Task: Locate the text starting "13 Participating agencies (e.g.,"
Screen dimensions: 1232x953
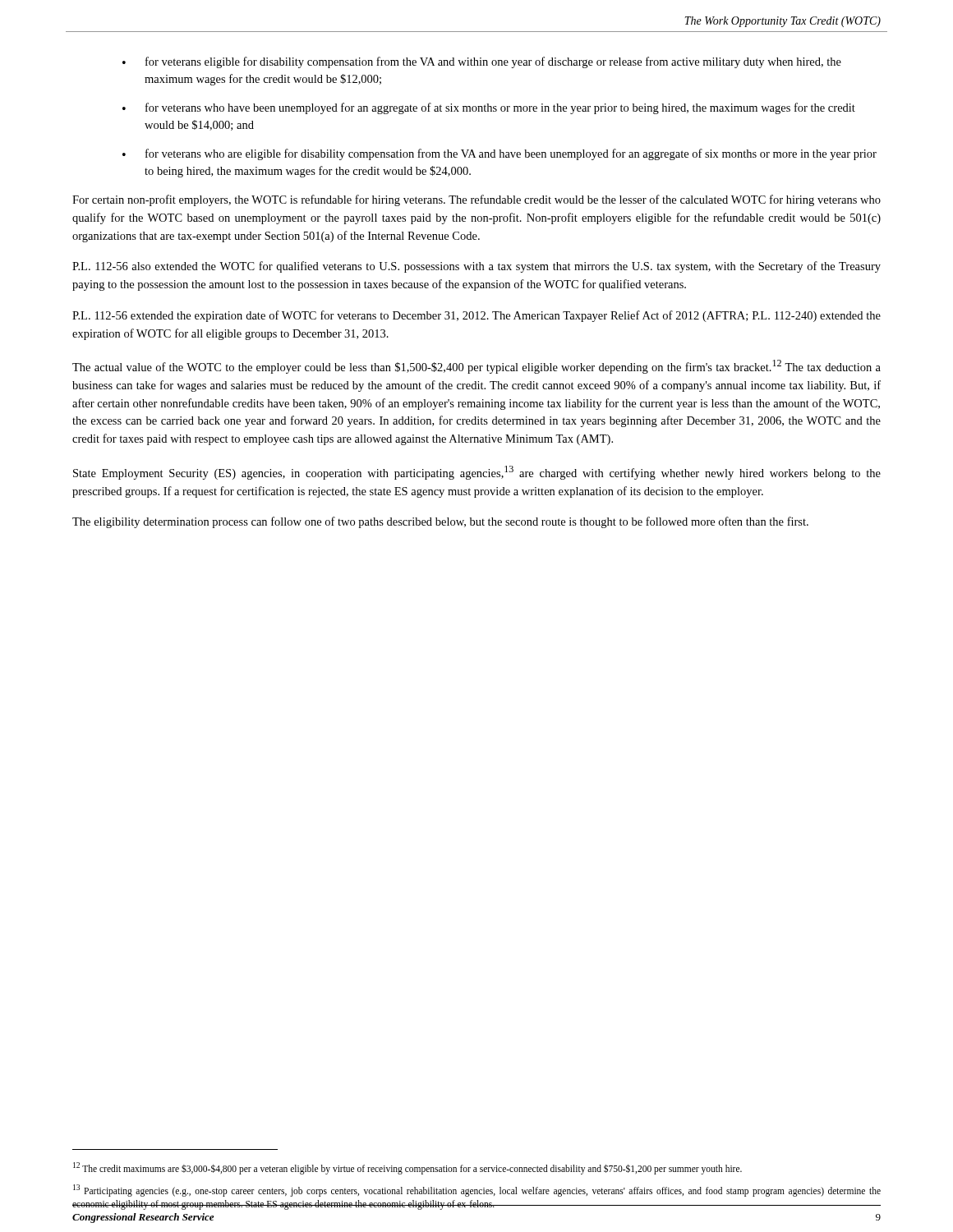Action: pyautogui.click(x=476, y=1196)
